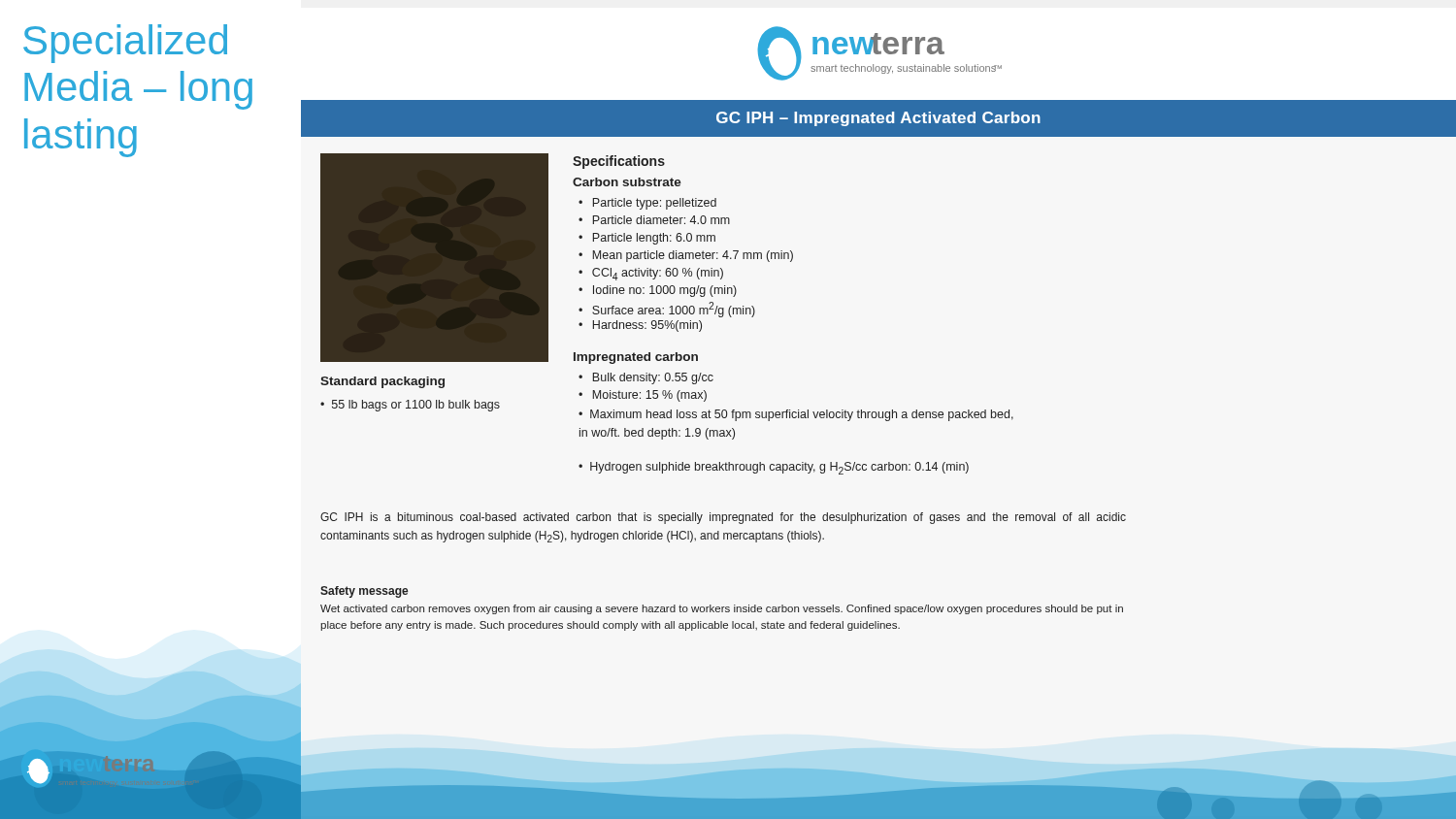Image resolution: width=1456 pixels, height=819 pixels.
Task: Locate the block of text that opens with "• Particle type:"
Action: [648, 203]
